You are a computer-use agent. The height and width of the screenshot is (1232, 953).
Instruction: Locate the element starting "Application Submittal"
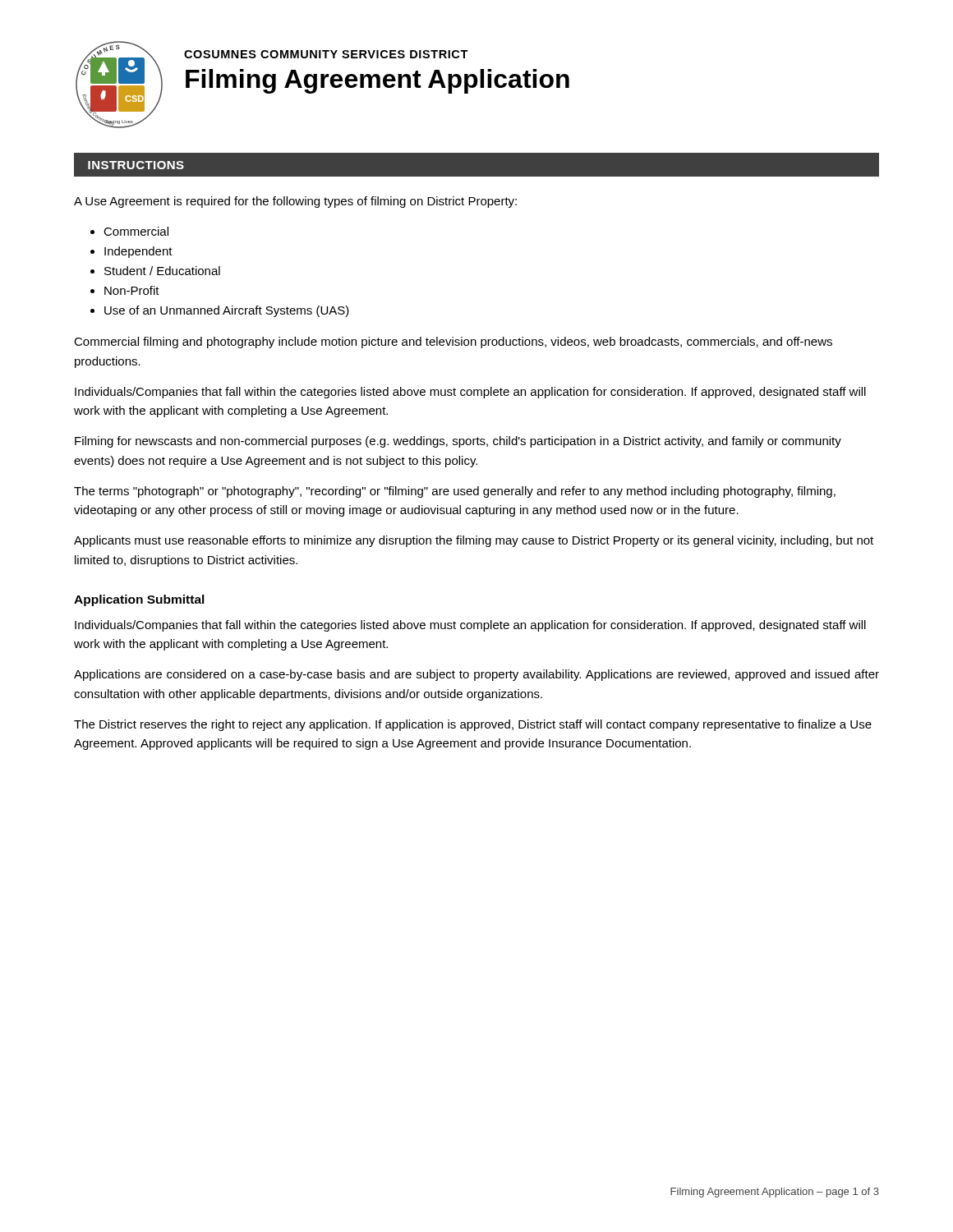click(x=139, y=599)
